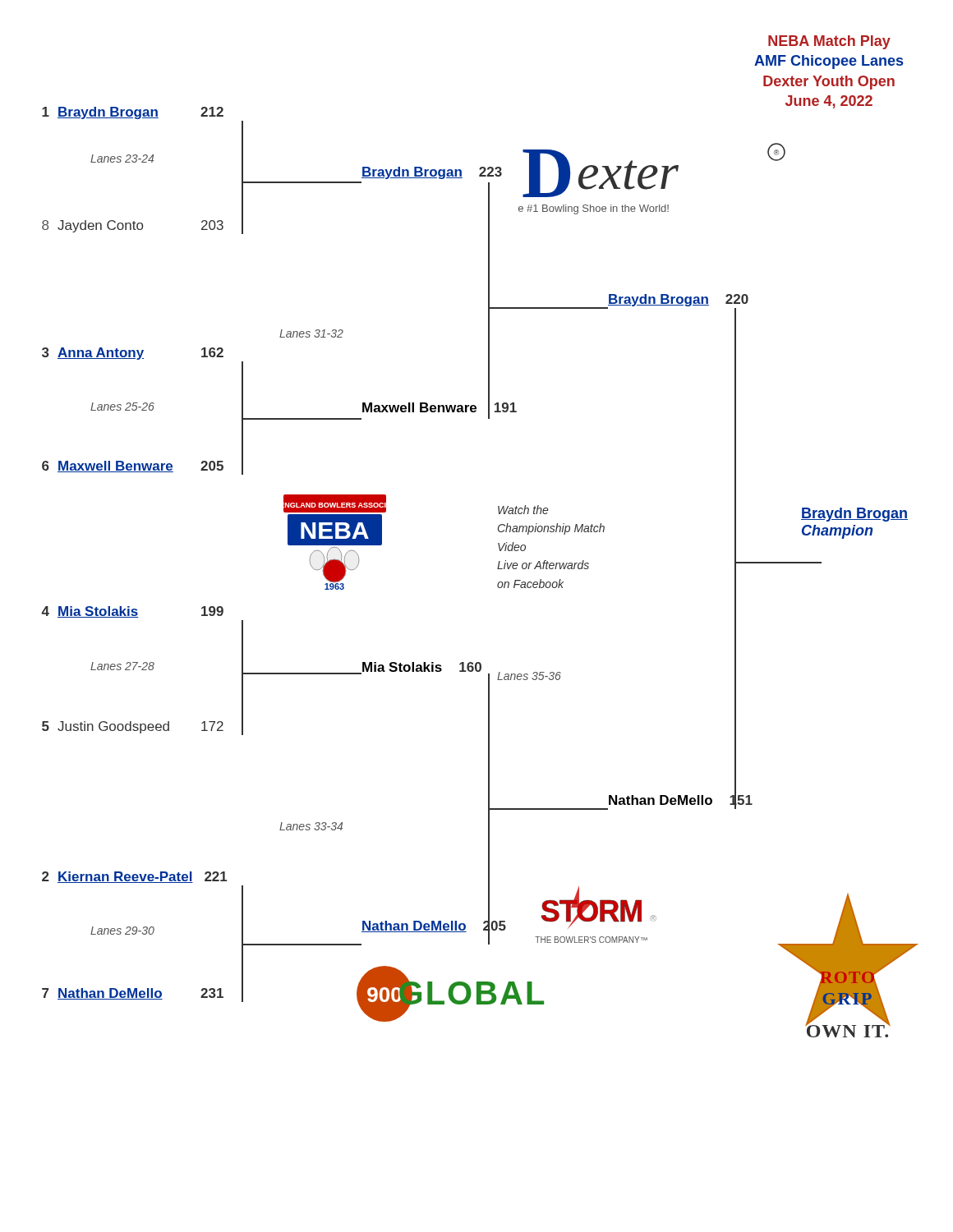Point to the text starting "Mia Stolakis 160"
The image size is (953, 1232).
pos(422,668)
